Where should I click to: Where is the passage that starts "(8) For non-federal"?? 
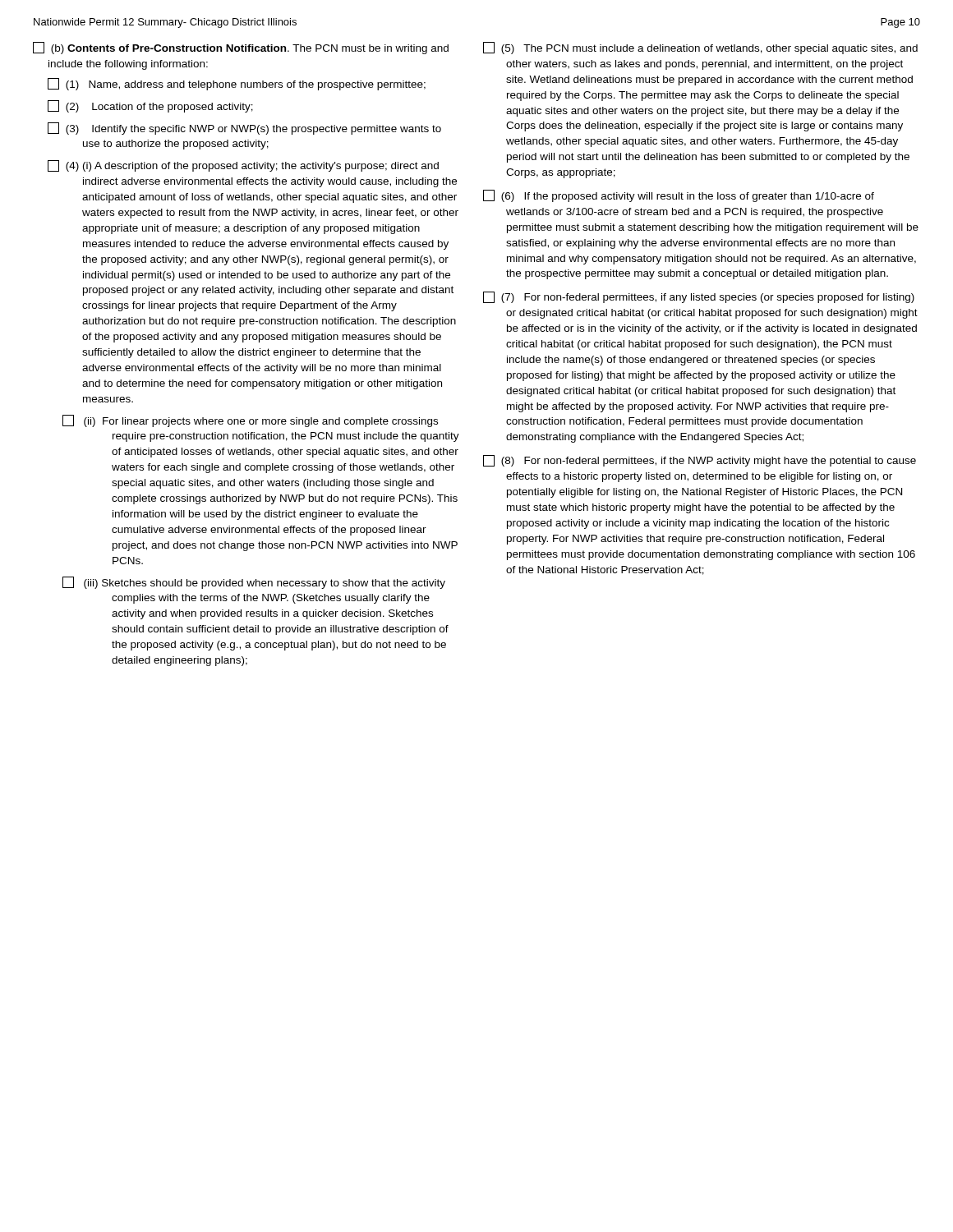coord(700,515)
